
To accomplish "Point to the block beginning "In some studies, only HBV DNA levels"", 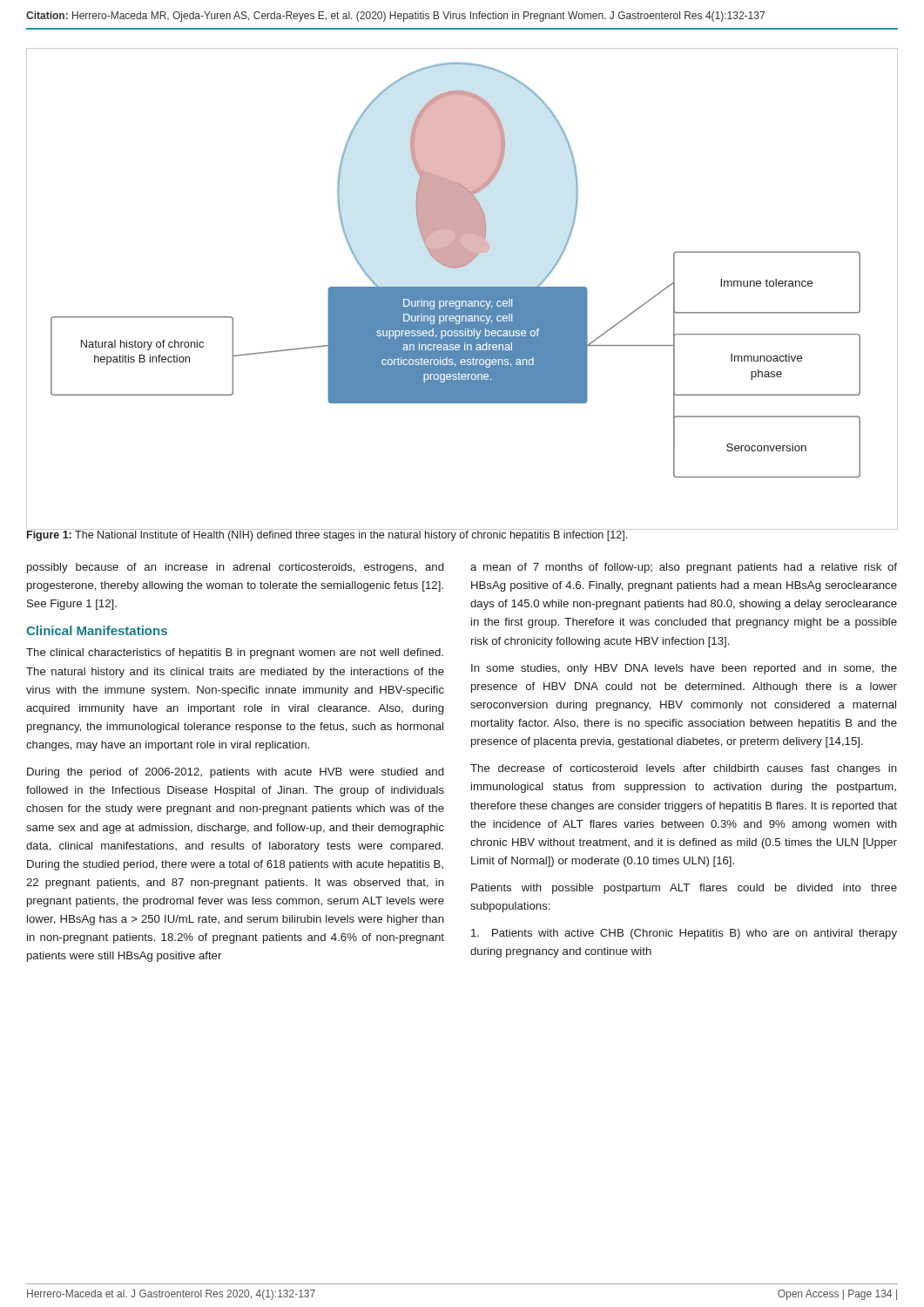I will [x=684, y=704].
